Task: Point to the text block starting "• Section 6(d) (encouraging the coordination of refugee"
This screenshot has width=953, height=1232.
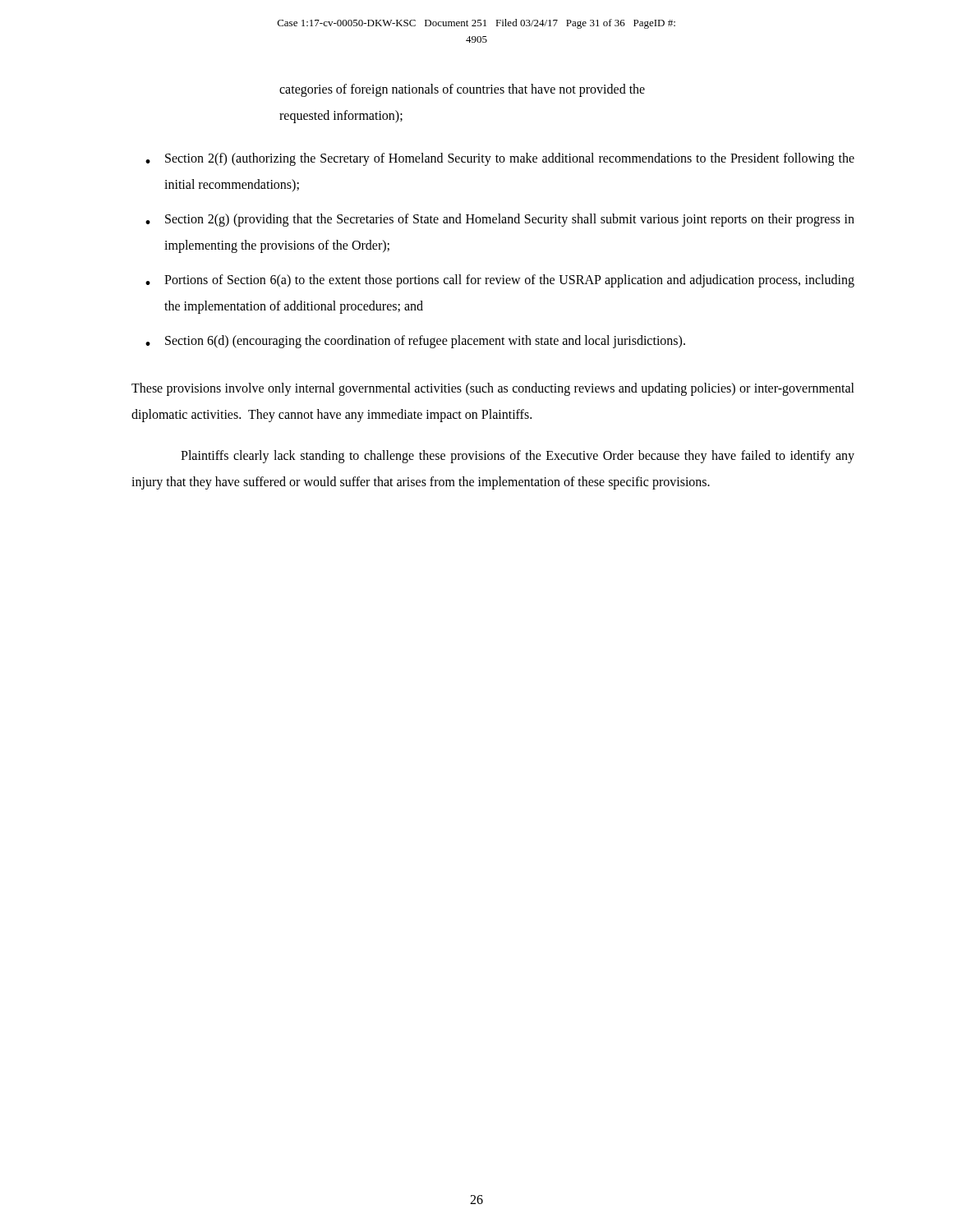Action: [493, 344]
